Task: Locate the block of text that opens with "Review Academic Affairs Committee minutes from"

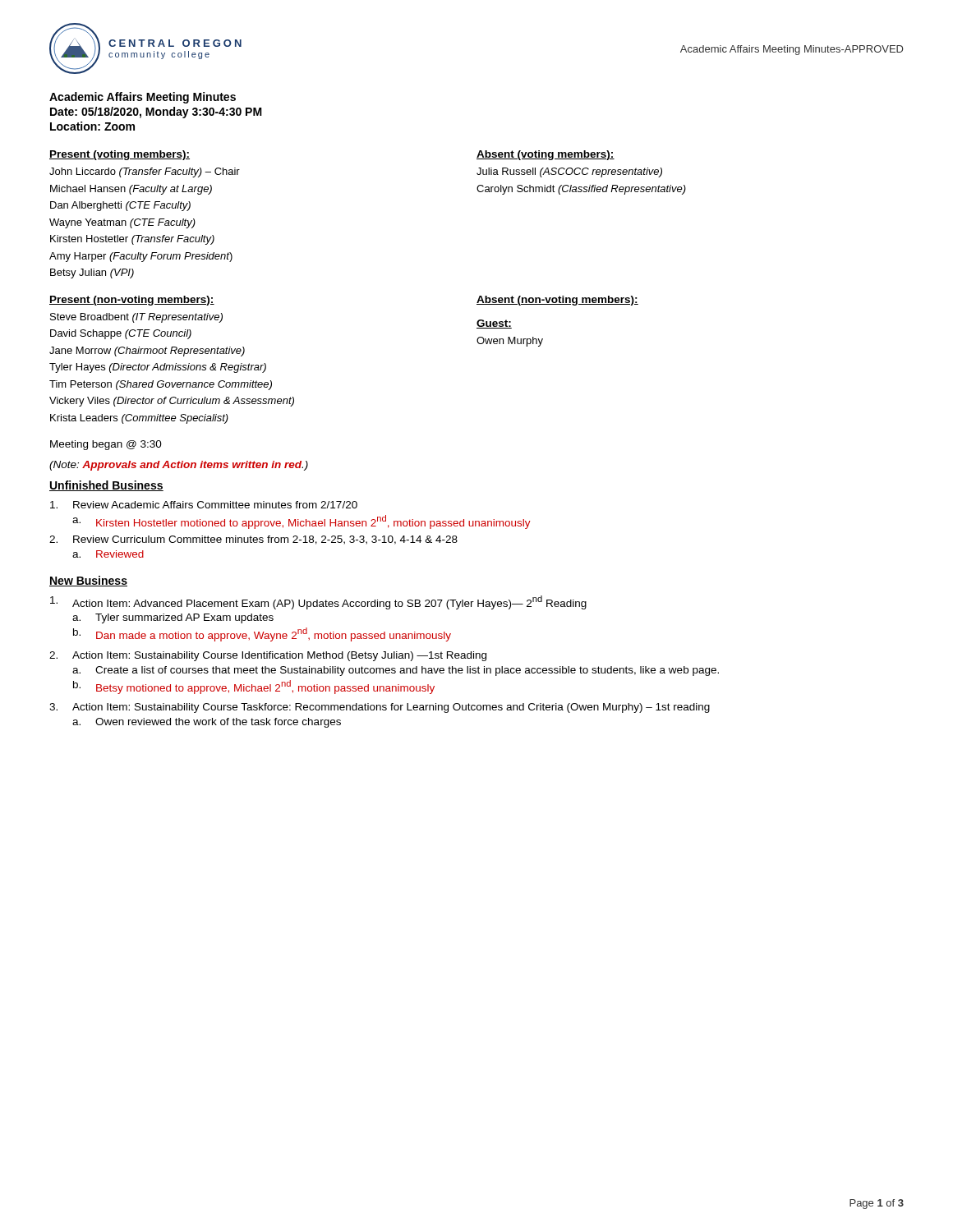Action: [476, 515]
